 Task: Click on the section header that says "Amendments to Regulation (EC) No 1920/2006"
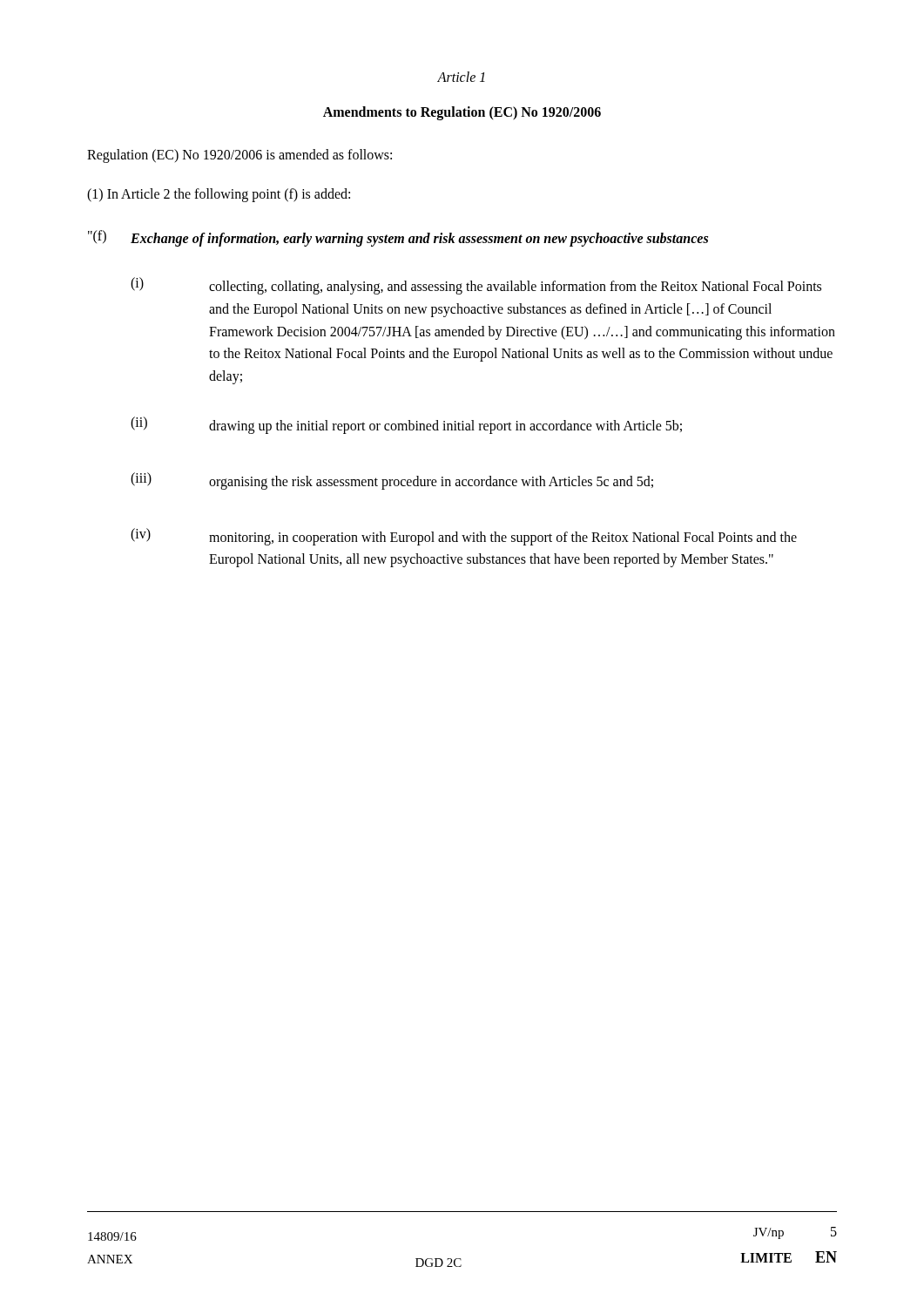click(x=462, y=112)
